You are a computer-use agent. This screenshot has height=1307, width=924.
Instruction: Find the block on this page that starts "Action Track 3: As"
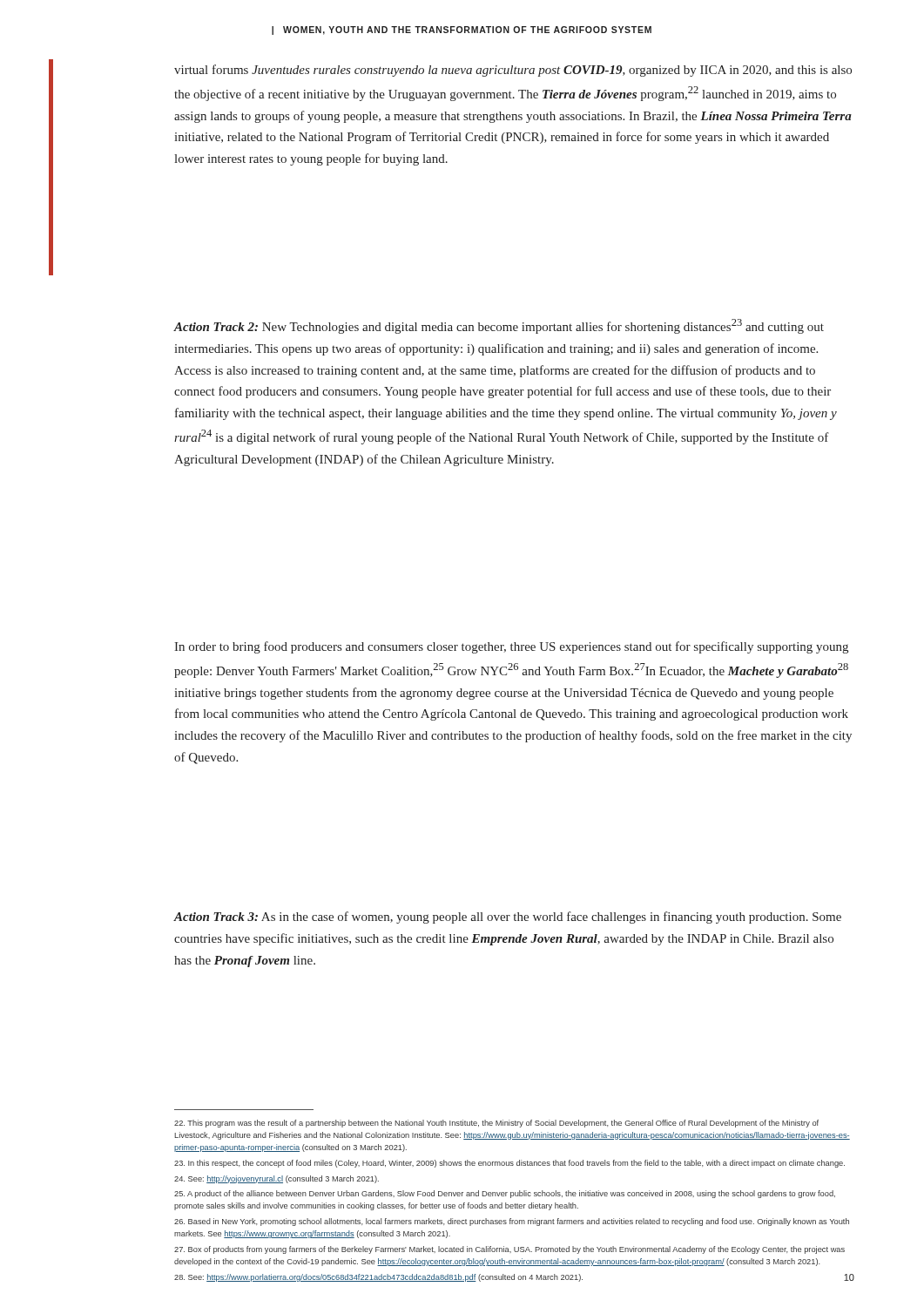[x=508, y=938]
